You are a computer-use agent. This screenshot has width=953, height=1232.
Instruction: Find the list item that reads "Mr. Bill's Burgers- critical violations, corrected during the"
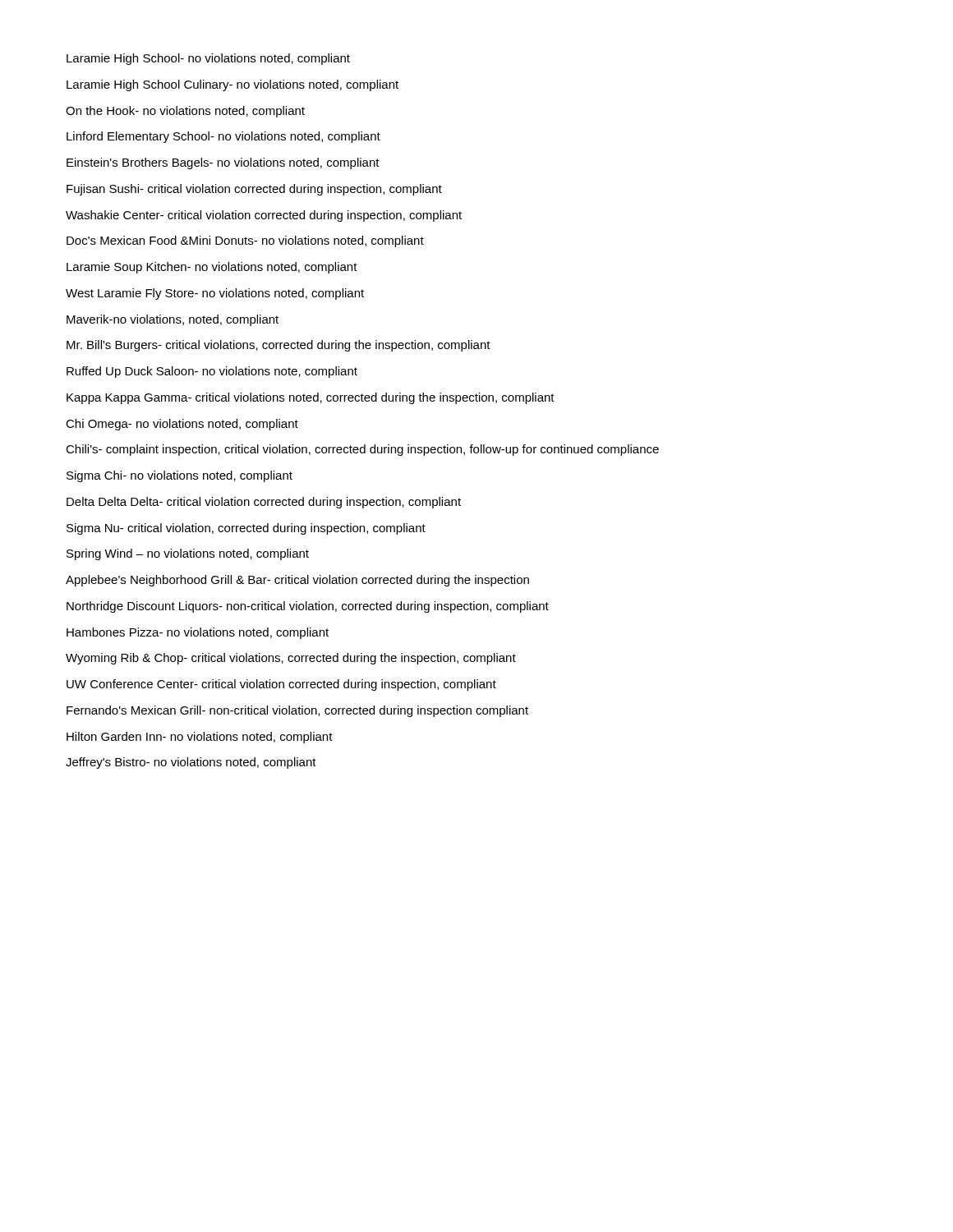click(278, 345)
